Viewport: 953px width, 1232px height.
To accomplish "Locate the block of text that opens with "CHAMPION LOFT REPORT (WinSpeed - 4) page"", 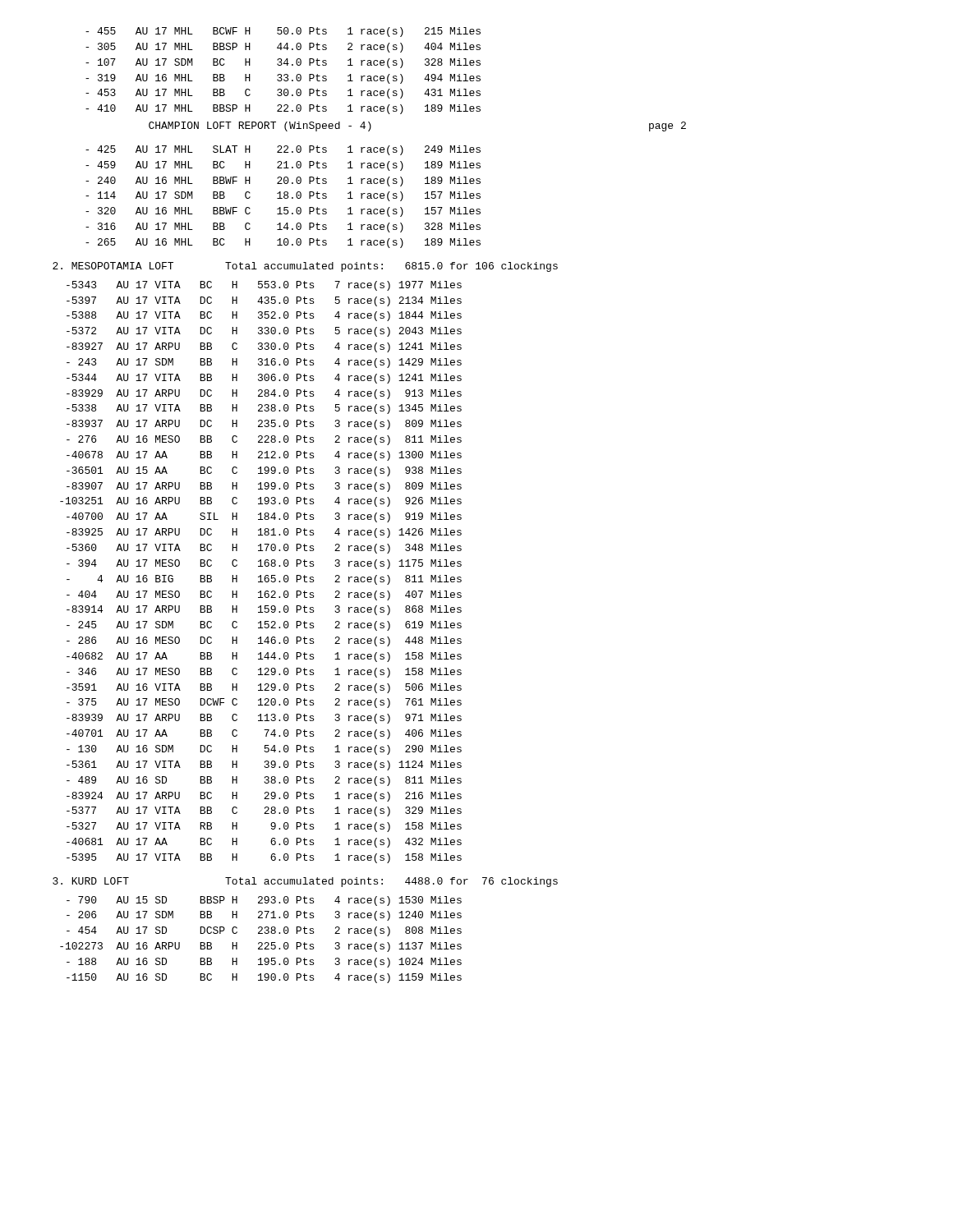I will [258, 126].
